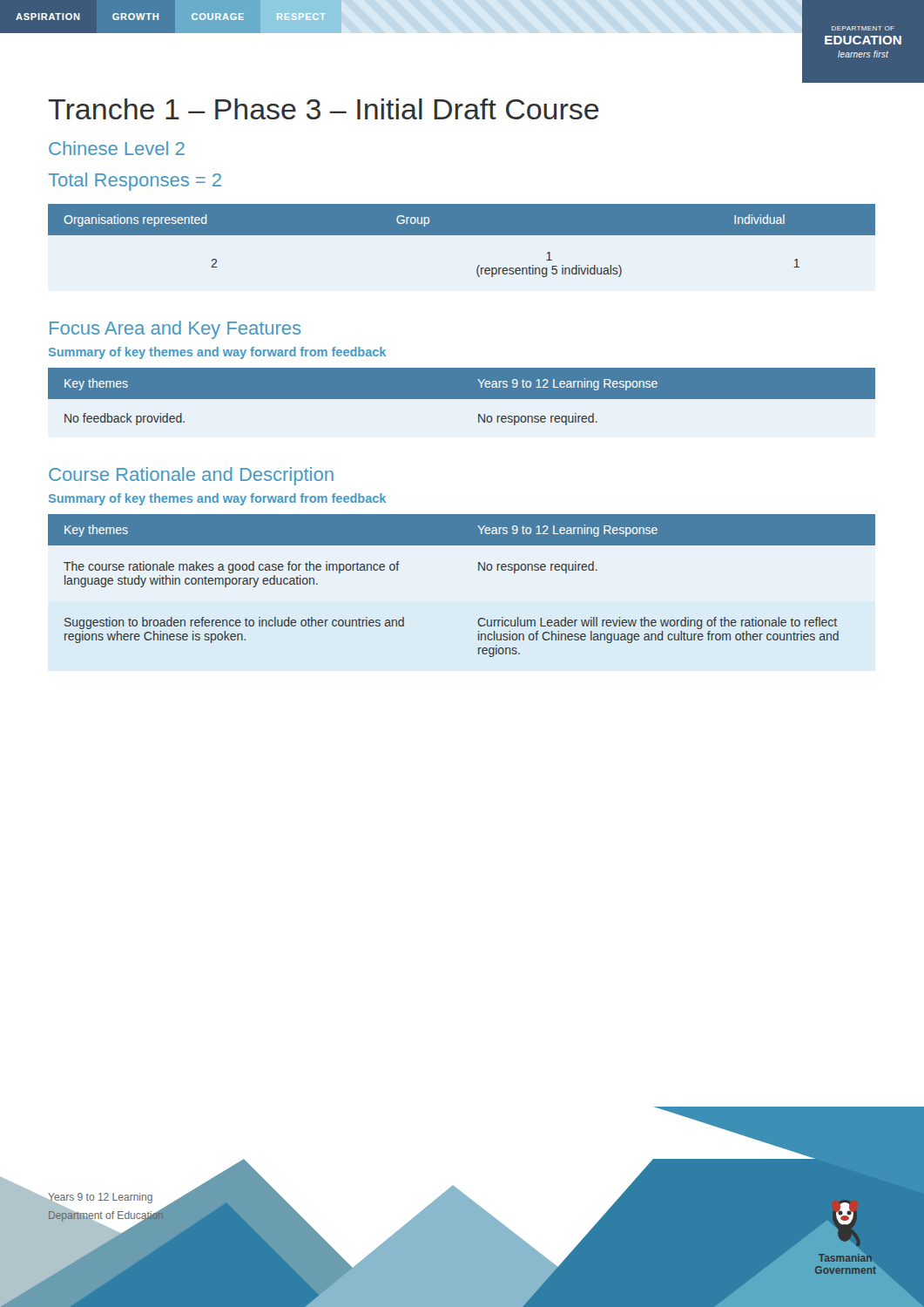Screen dimensions: 1307x924
Task: Locate the section header that says "Total Responses = 2"
Action: [x=135, y=180]
